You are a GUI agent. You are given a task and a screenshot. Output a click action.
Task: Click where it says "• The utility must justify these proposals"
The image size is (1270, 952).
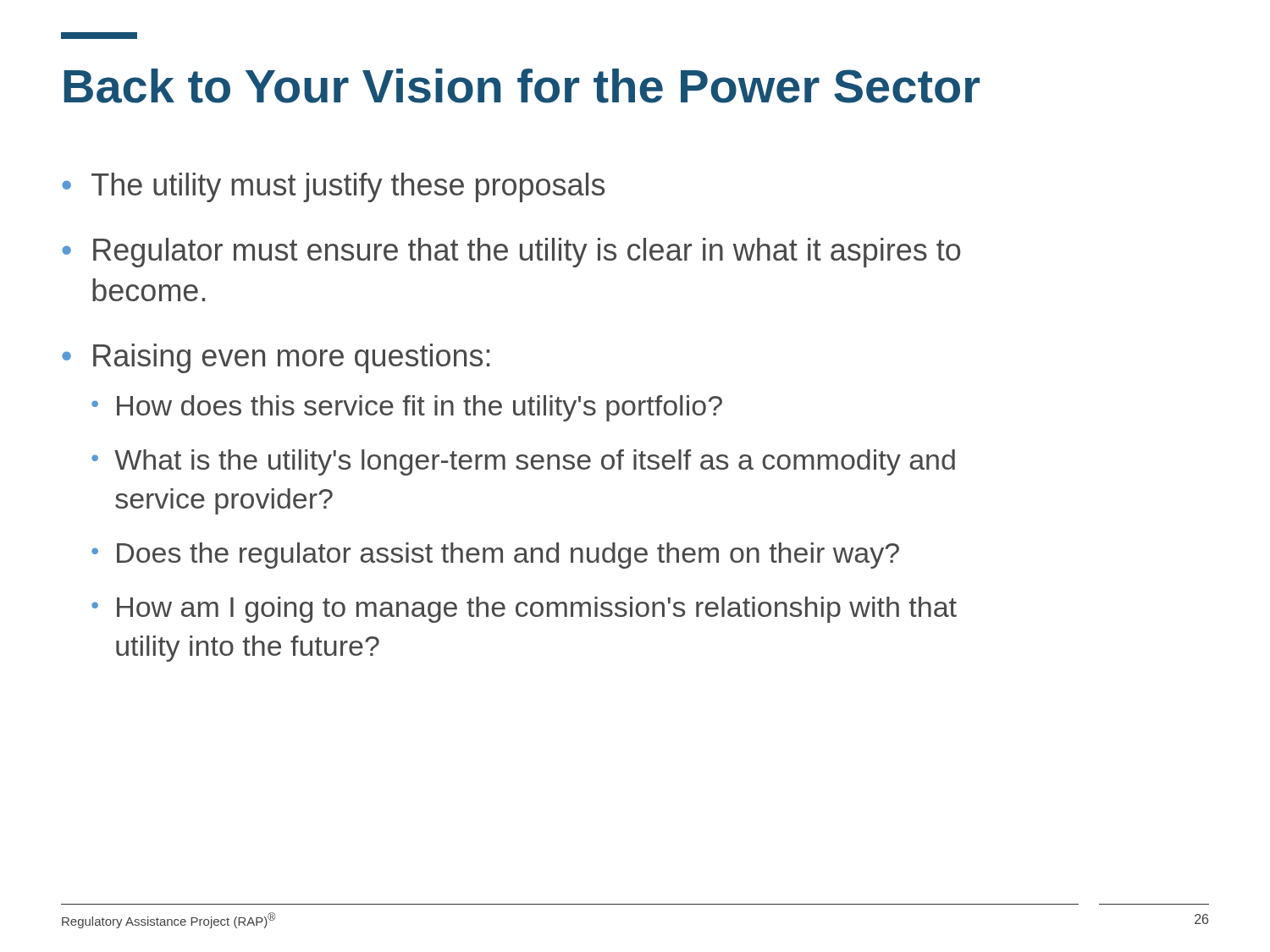(333, 186)
